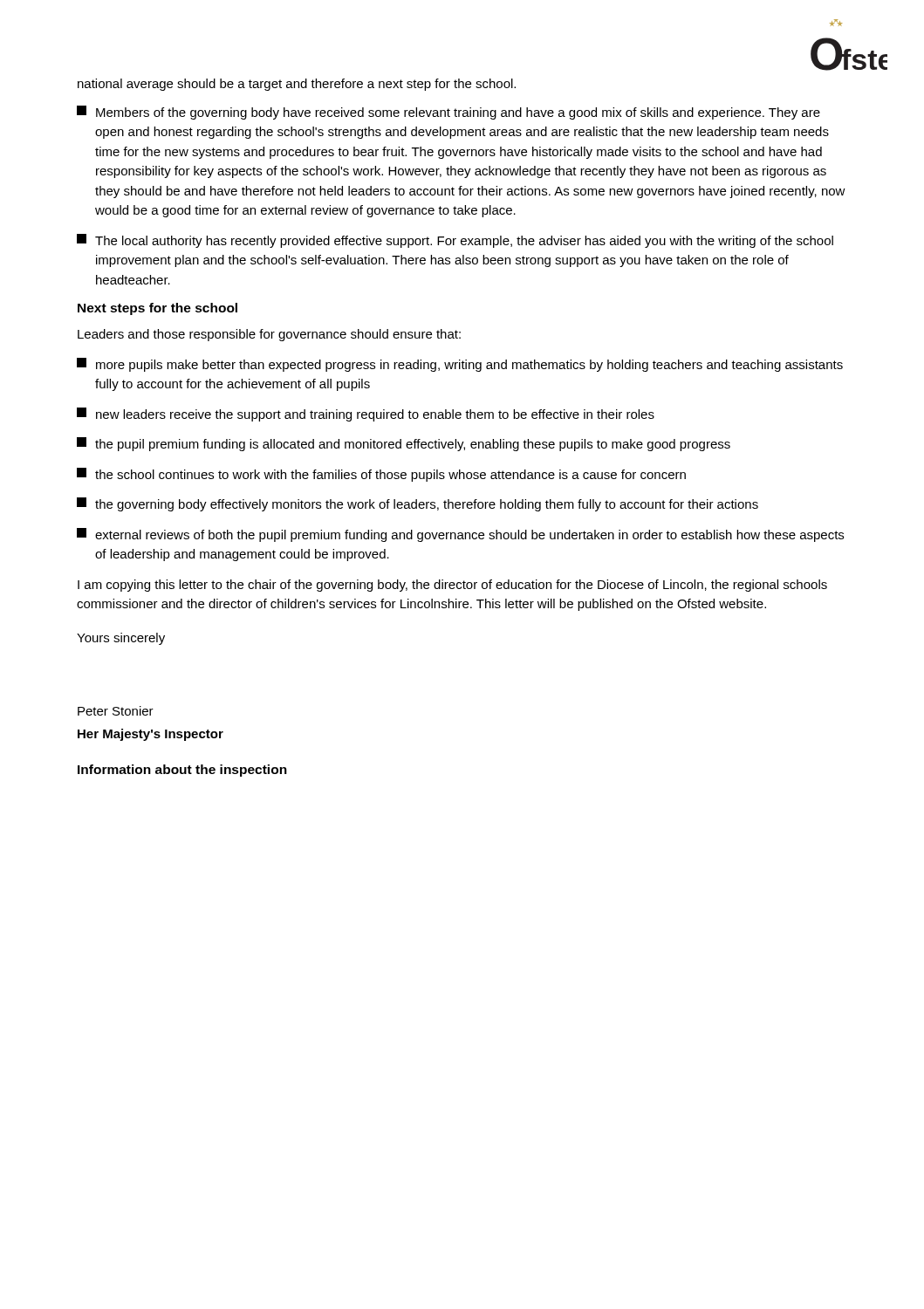Locate the text block that says "national average should be a target and"
The image size is (924, 1309).
coord(297,83)
